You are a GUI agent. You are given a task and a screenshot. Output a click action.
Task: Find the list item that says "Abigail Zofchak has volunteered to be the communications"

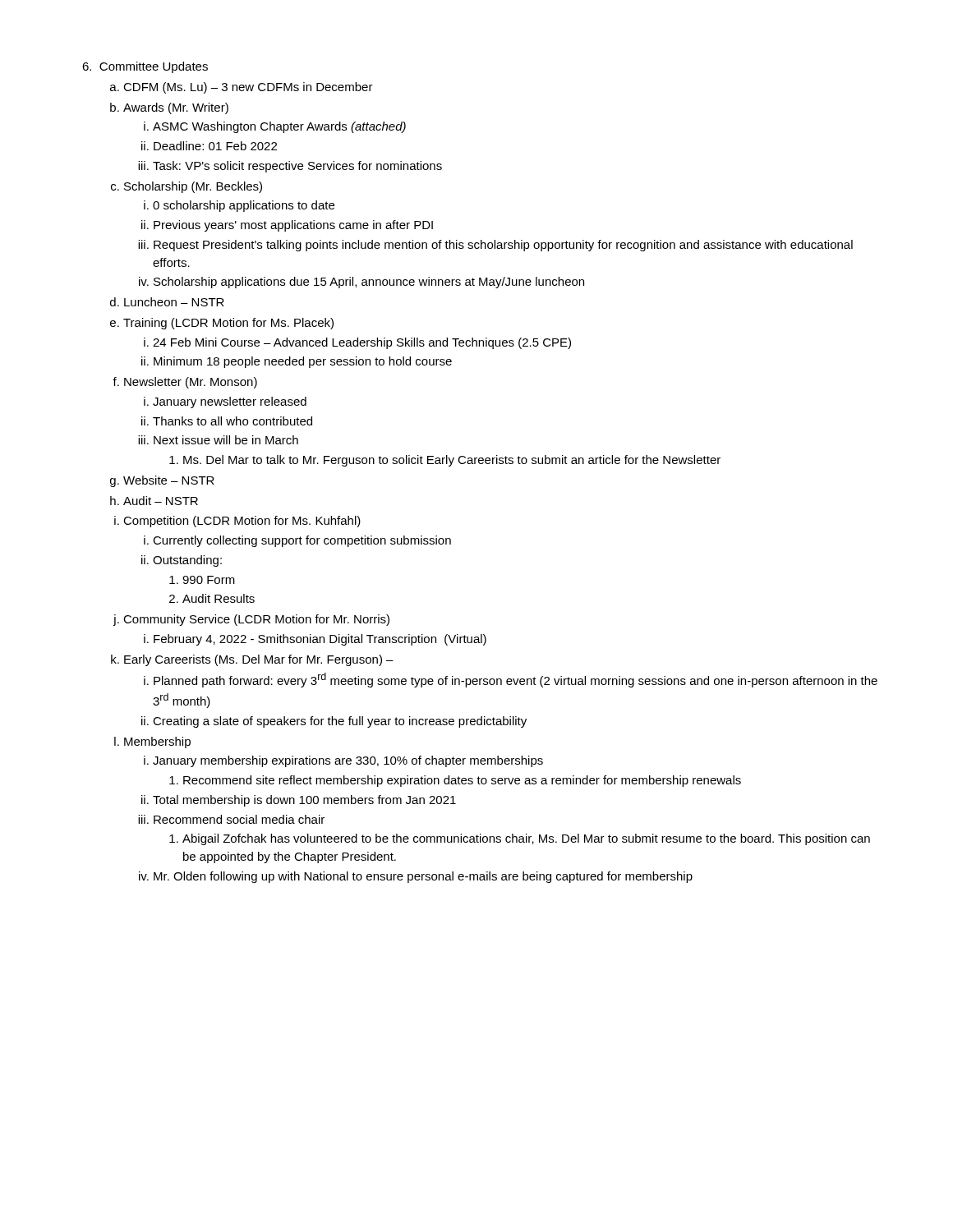pyautogui.click(x=526, y=847)
